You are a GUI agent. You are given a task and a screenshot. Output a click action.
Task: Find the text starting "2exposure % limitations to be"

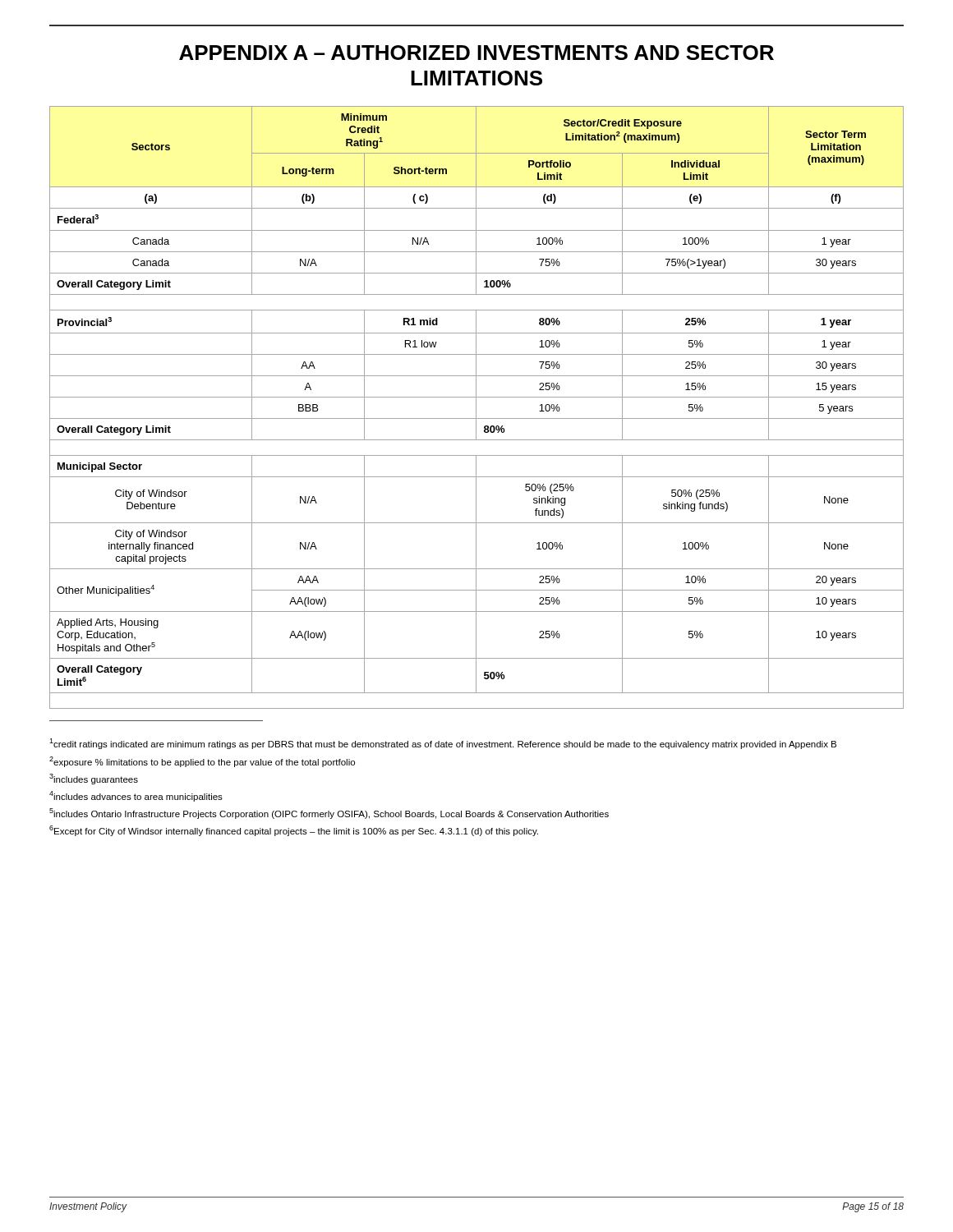coord(202,762)
